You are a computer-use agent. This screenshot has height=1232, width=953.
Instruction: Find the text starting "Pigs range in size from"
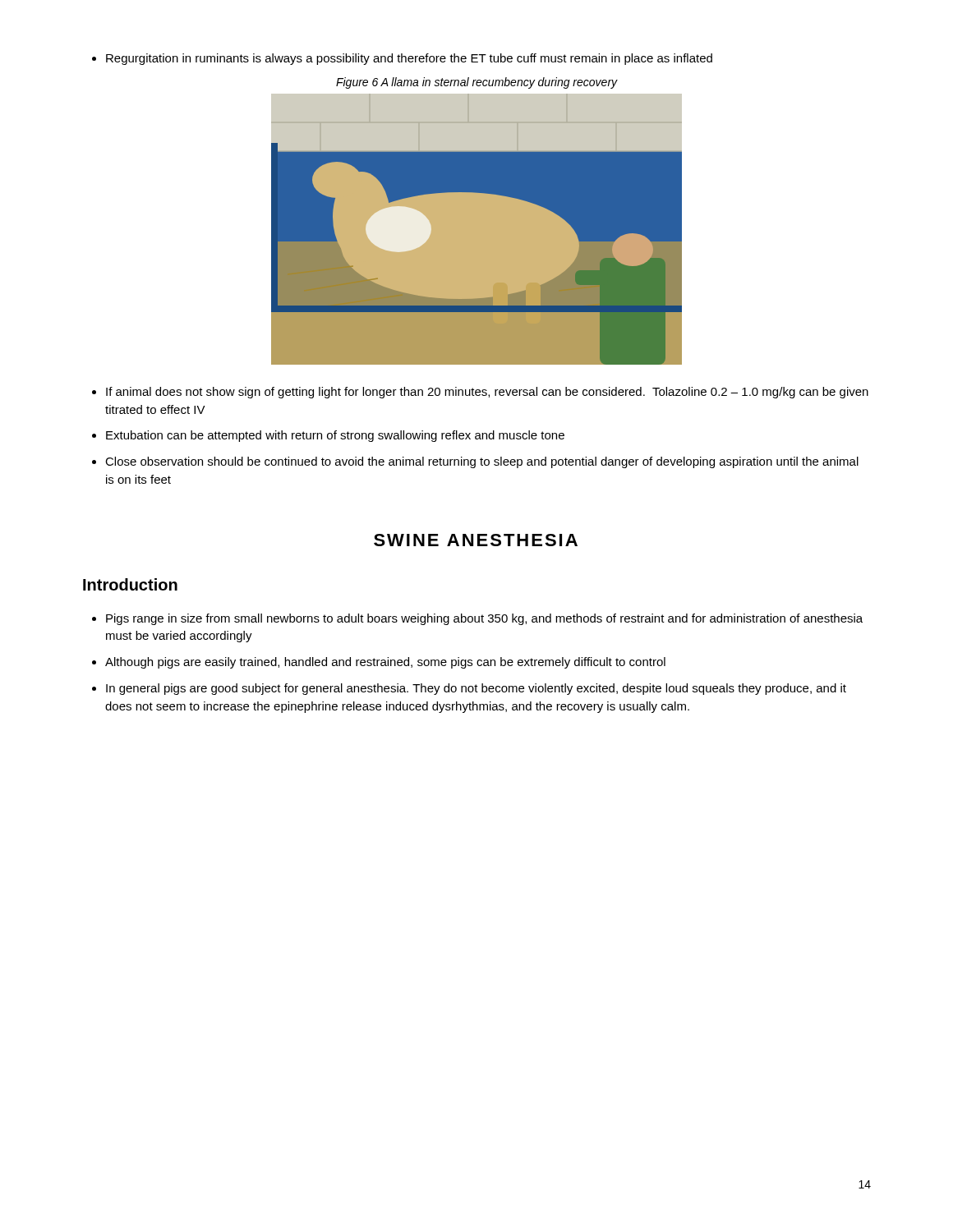point(476,627)
